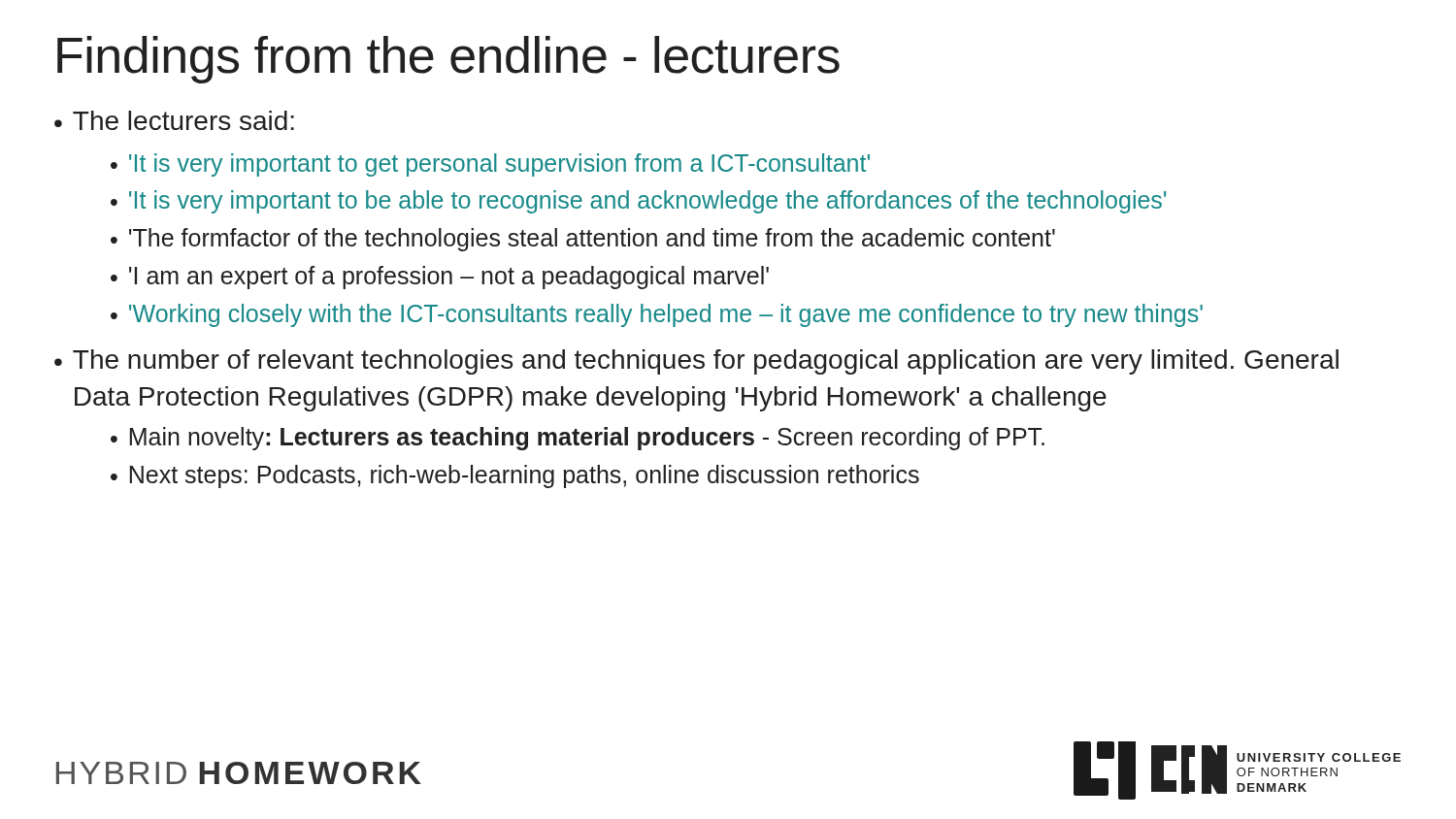The image size is (1456, 819).
Task: Locate the text block starting "• 'I am an expert of a"
Action: pos(756,277)
